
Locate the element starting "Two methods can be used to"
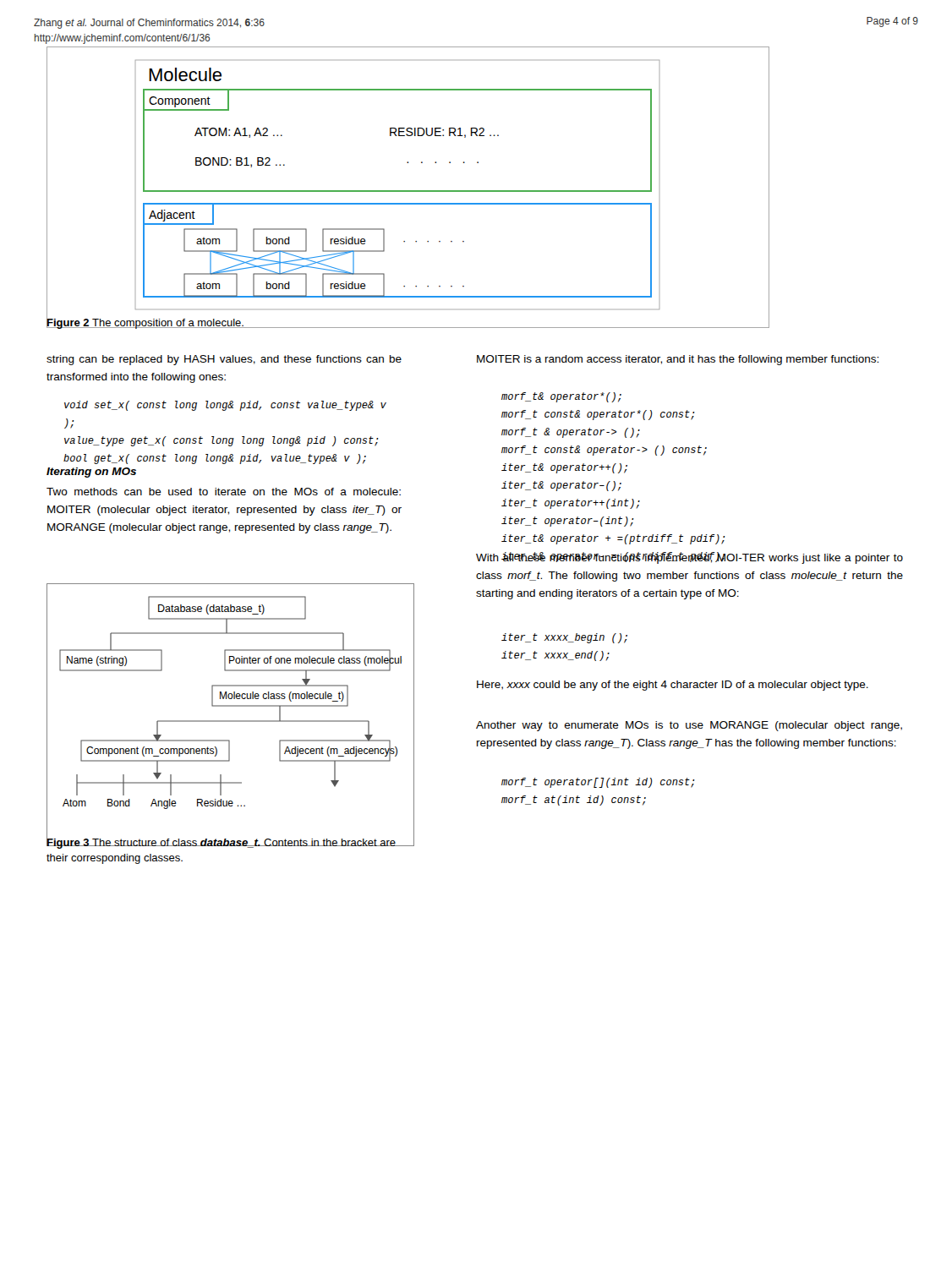coord(224,509)
